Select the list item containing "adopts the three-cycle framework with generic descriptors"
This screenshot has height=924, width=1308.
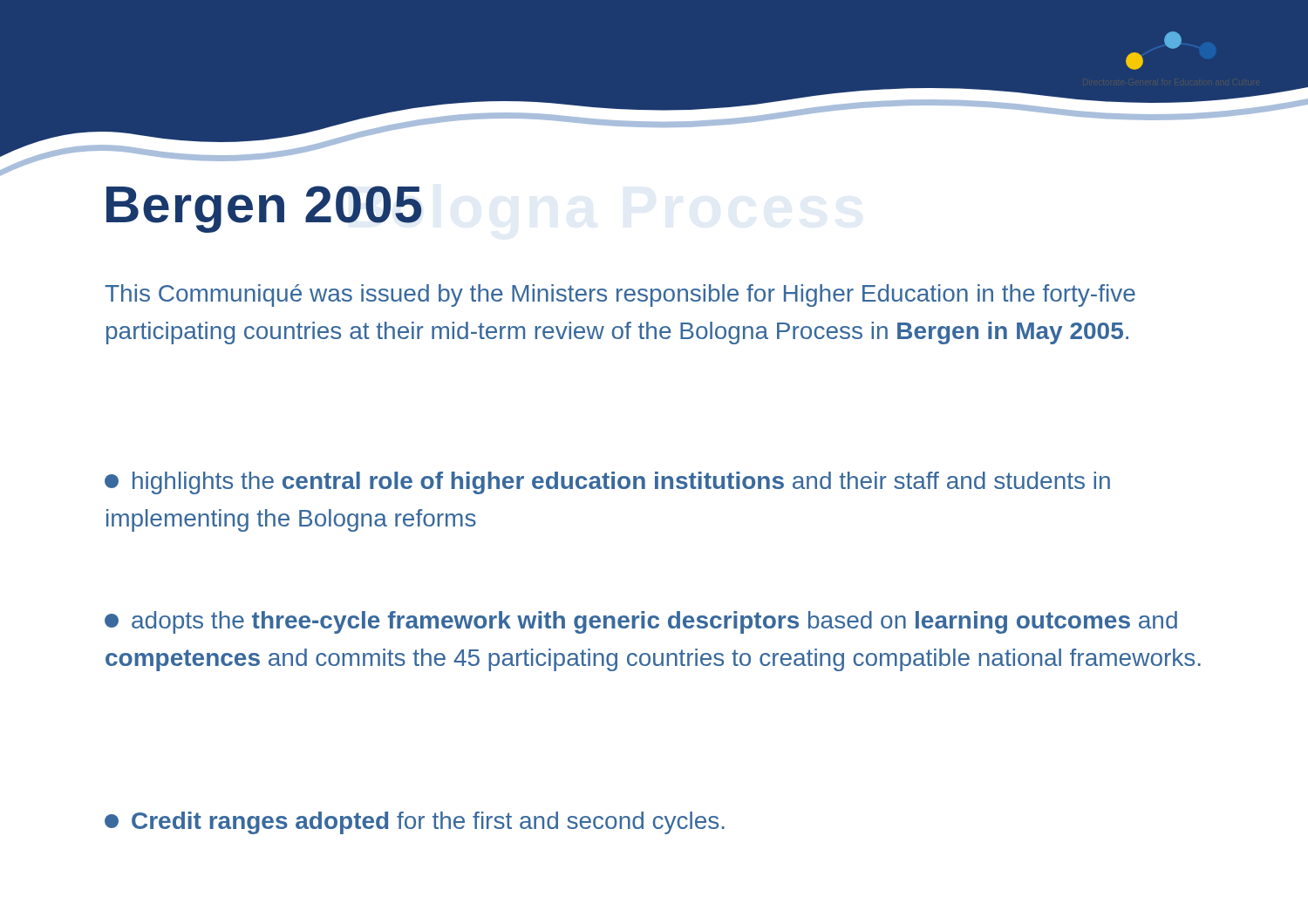click(x=654, y=639)
